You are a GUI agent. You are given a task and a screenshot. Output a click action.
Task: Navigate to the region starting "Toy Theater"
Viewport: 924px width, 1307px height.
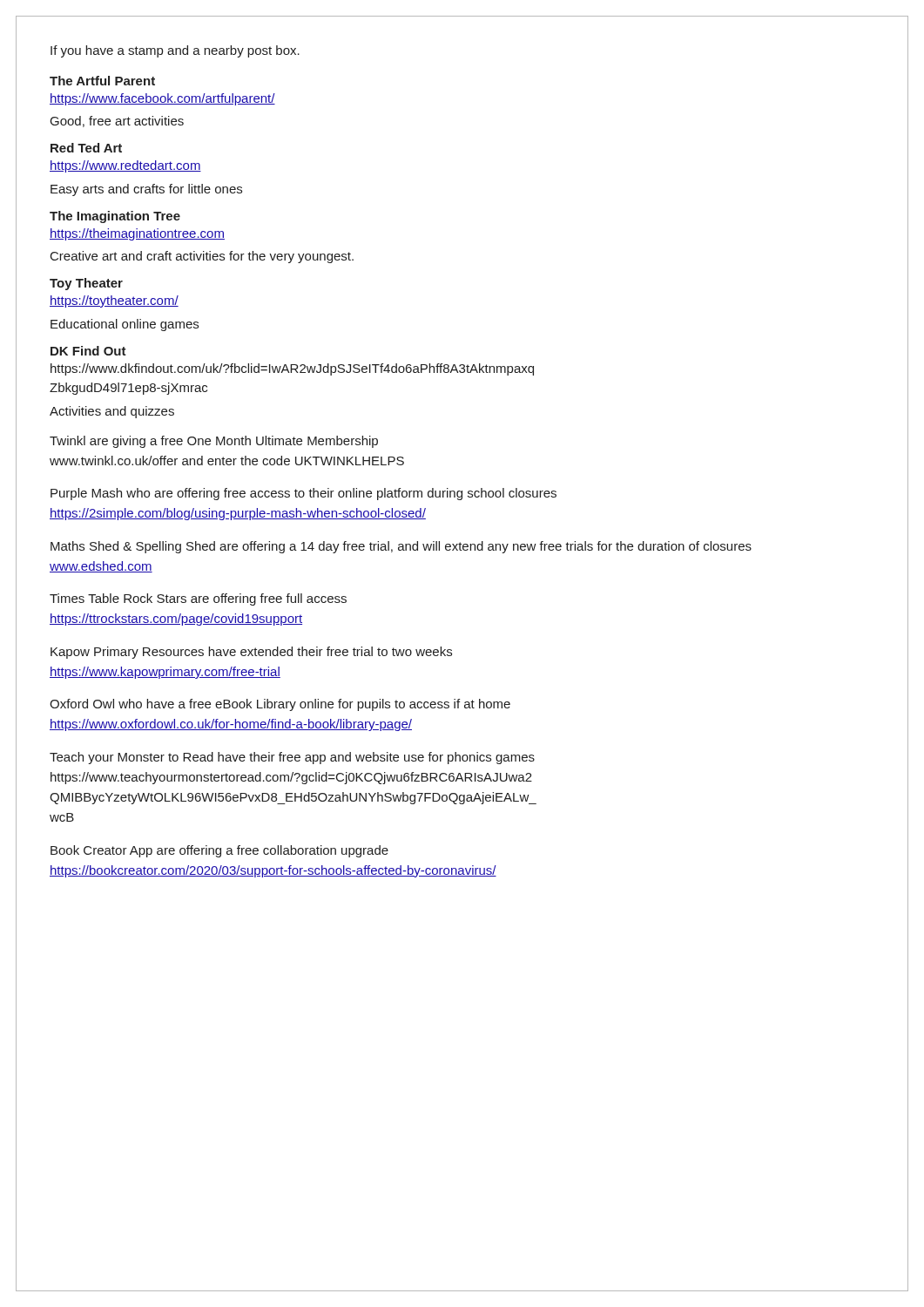(x=86, y=284)
